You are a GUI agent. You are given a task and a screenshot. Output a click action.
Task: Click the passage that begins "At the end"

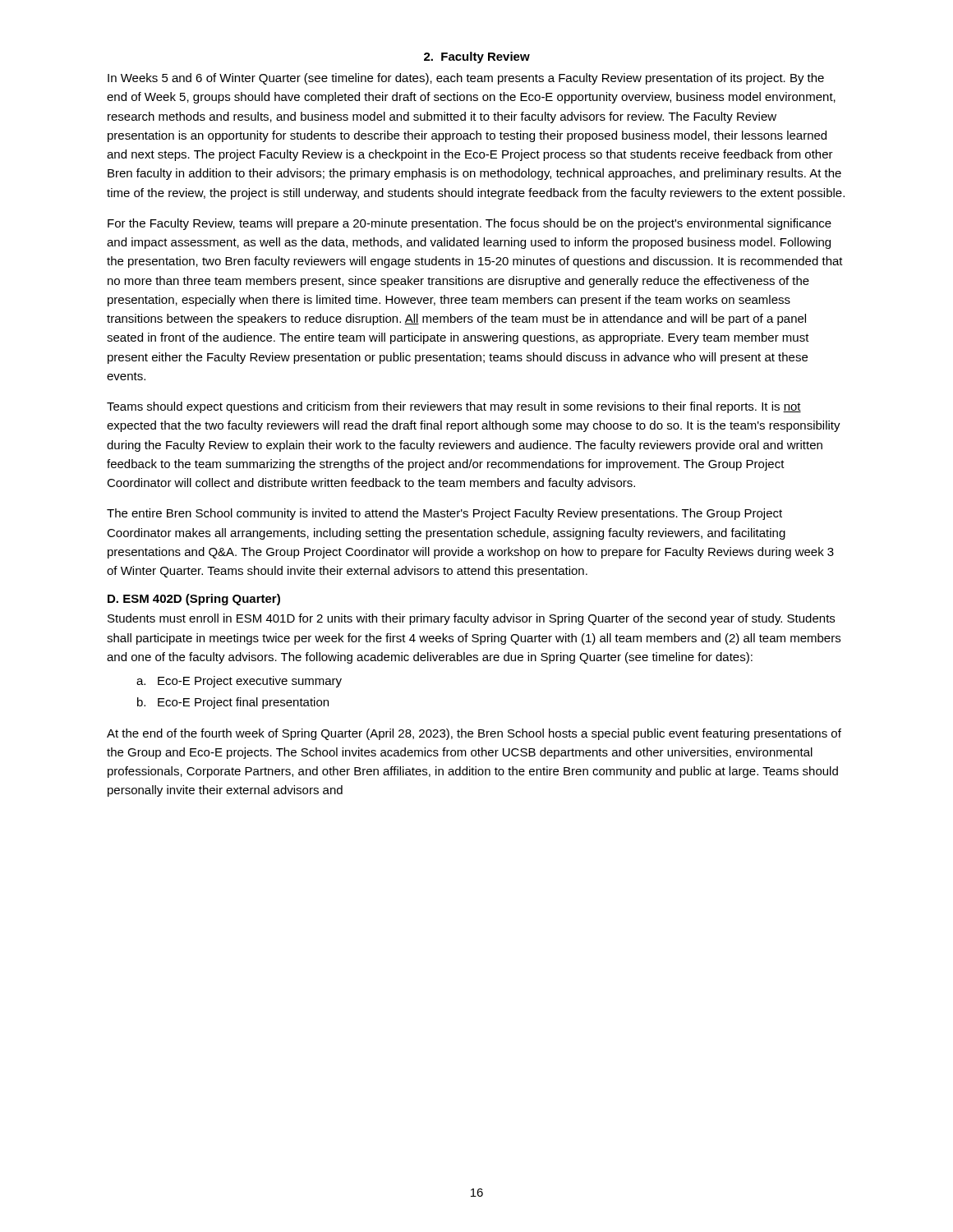coord(476,761)
